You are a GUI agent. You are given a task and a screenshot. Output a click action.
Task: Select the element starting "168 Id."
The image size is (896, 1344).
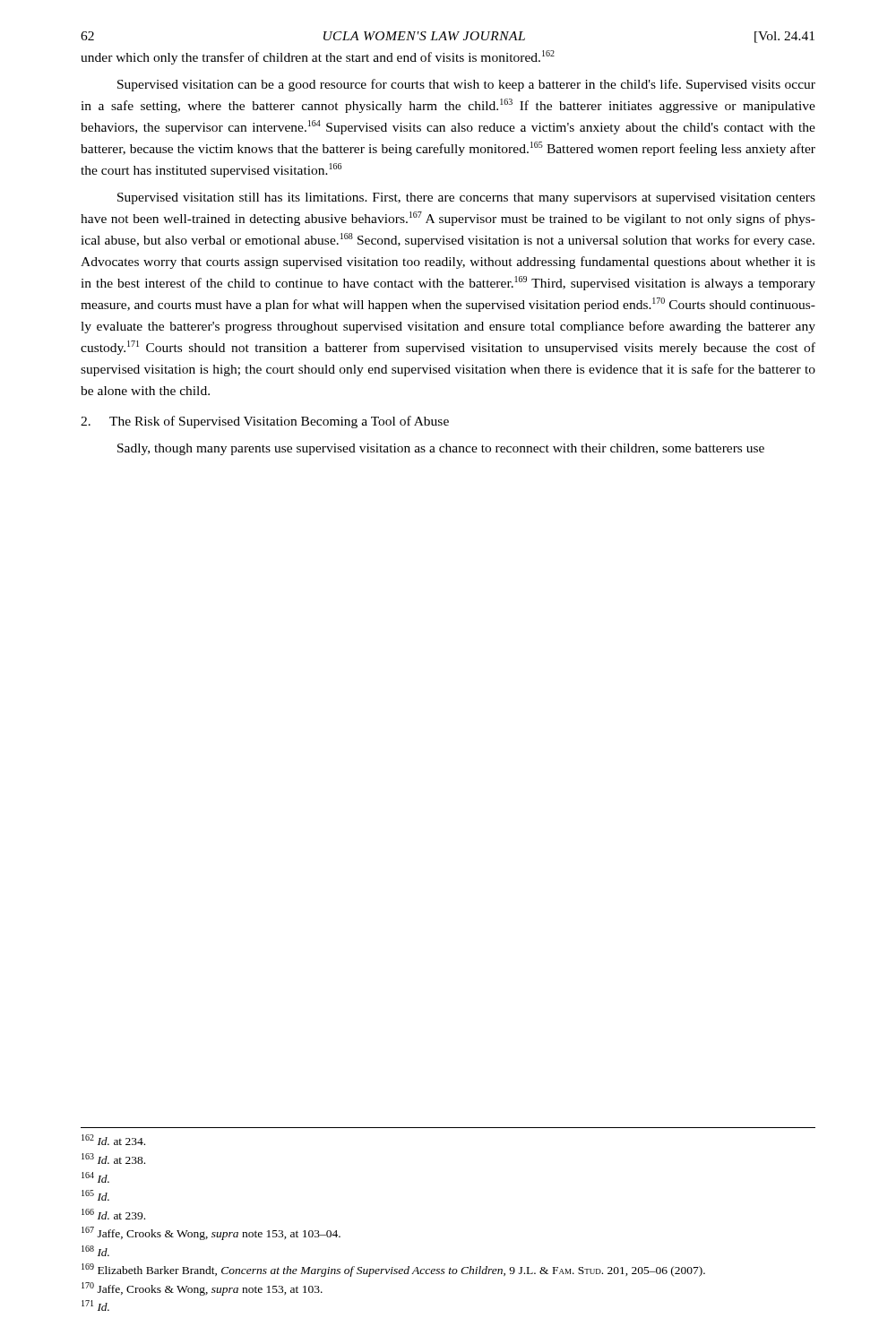pyautogui.click(x=95, y=1251)
